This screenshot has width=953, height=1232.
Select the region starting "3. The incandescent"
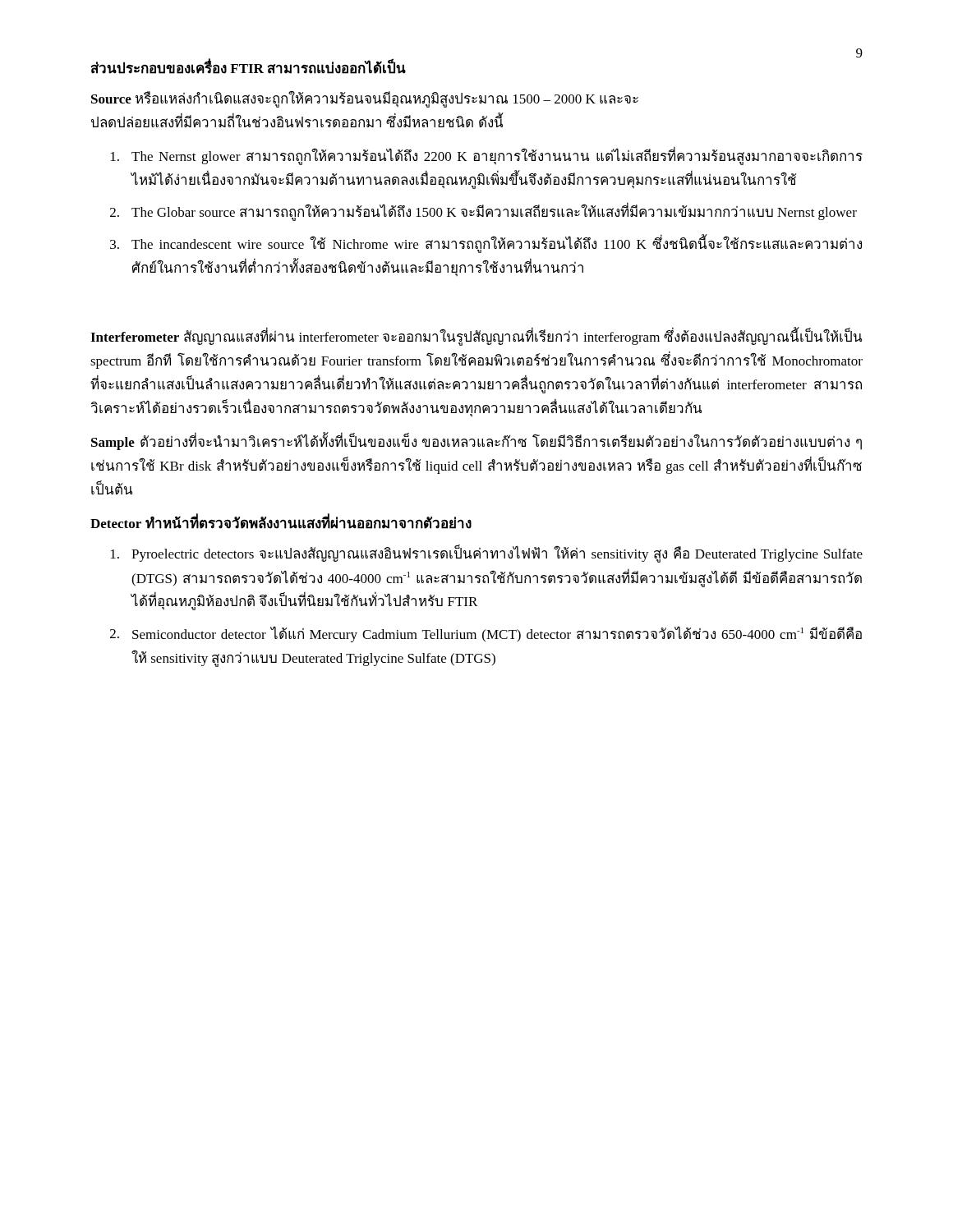[476, 257]
